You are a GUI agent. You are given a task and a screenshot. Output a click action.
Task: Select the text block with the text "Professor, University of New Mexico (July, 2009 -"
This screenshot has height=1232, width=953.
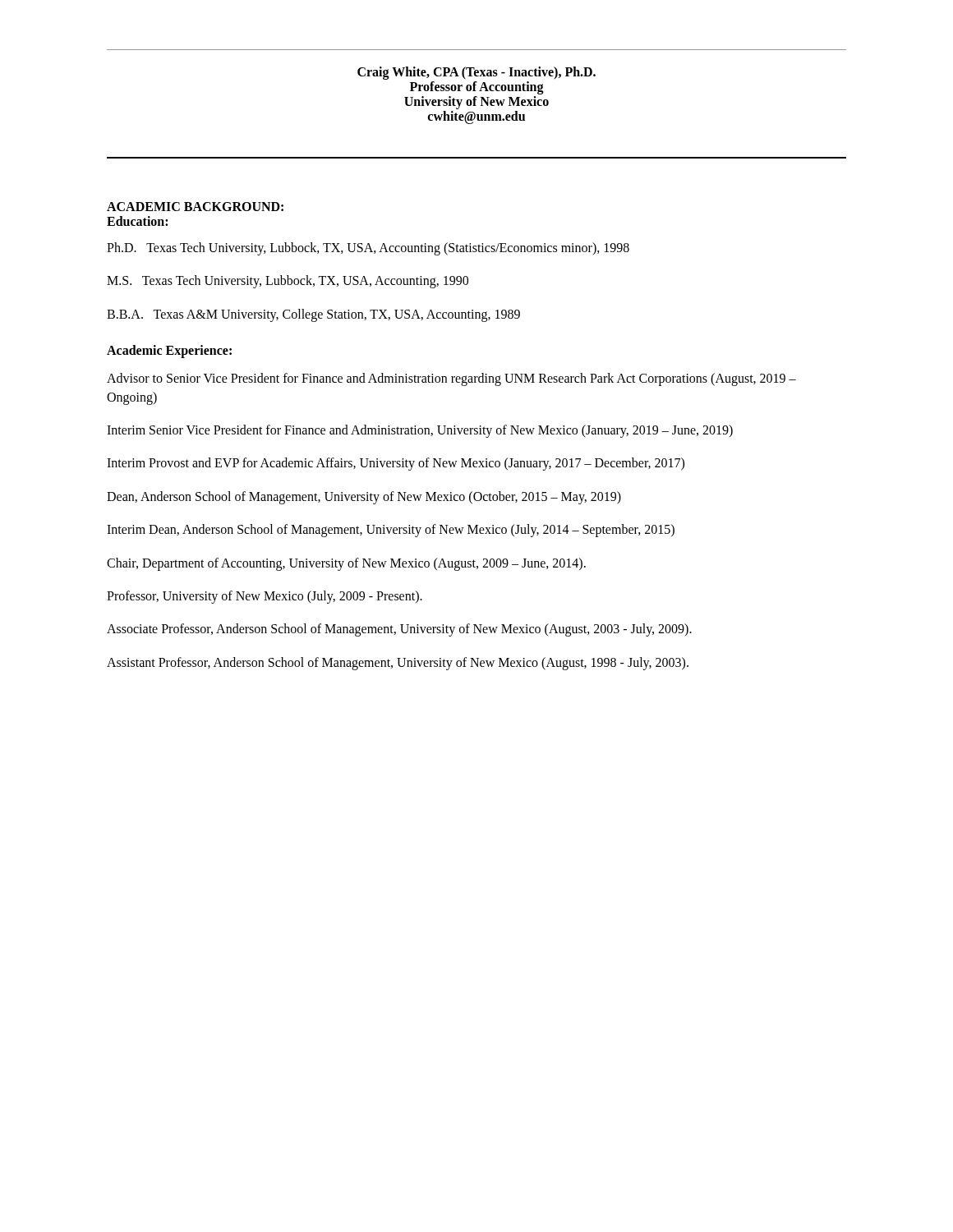265,596
